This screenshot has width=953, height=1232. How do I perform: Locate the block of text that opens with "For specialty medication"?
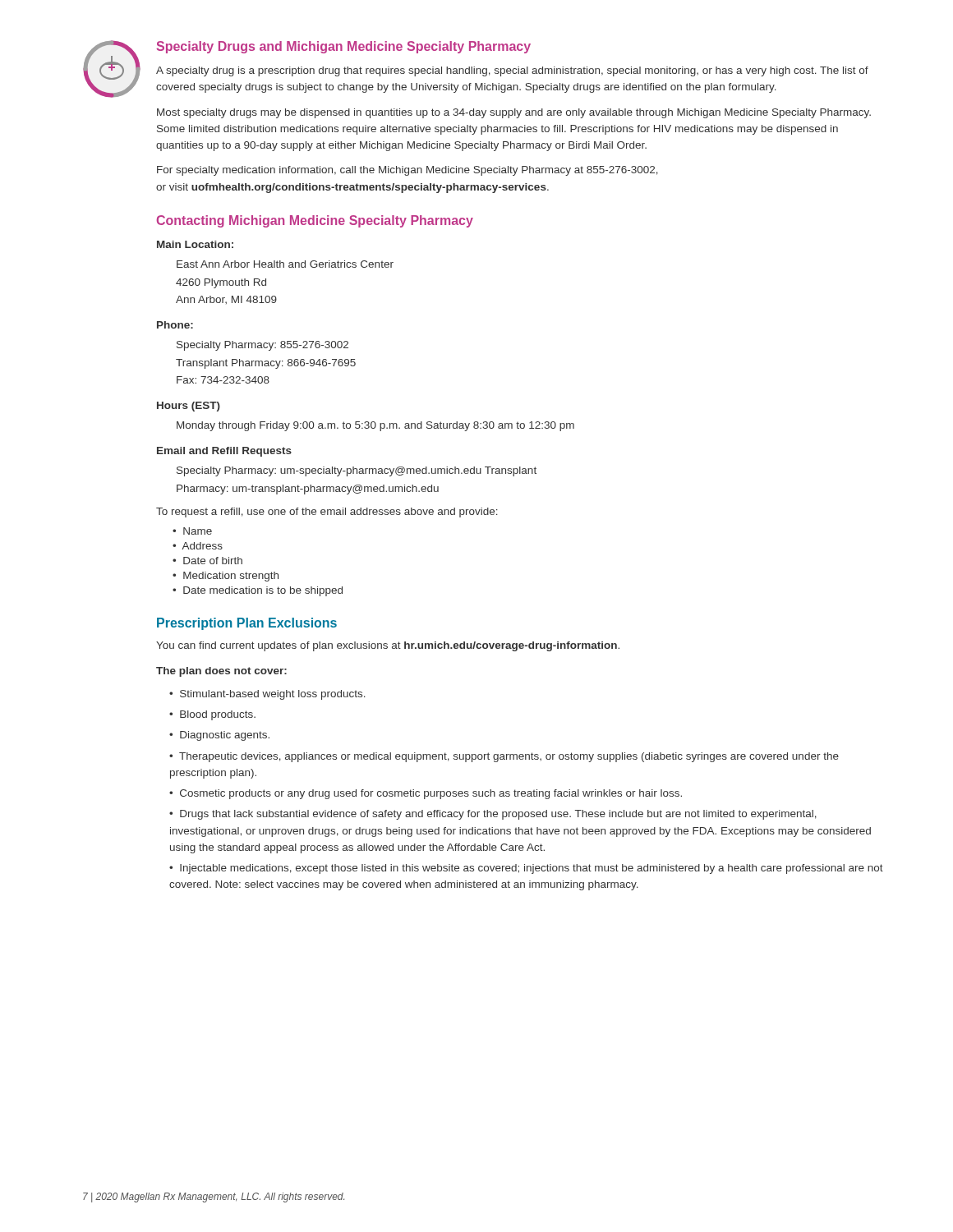tap(522, 179)
